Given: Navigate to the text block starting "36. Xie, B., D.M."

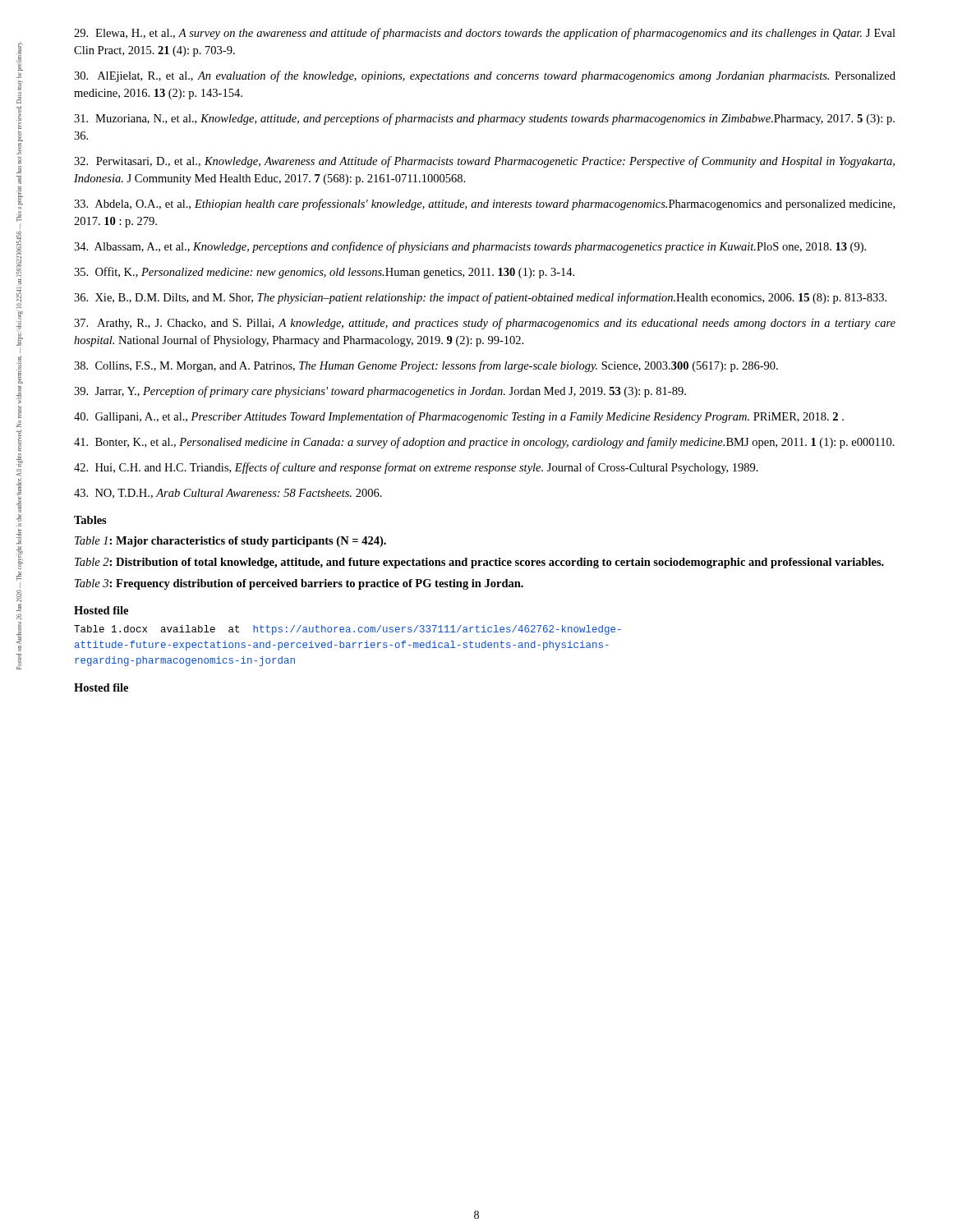Looking at the screenshot, I should [x=481, y=297].
